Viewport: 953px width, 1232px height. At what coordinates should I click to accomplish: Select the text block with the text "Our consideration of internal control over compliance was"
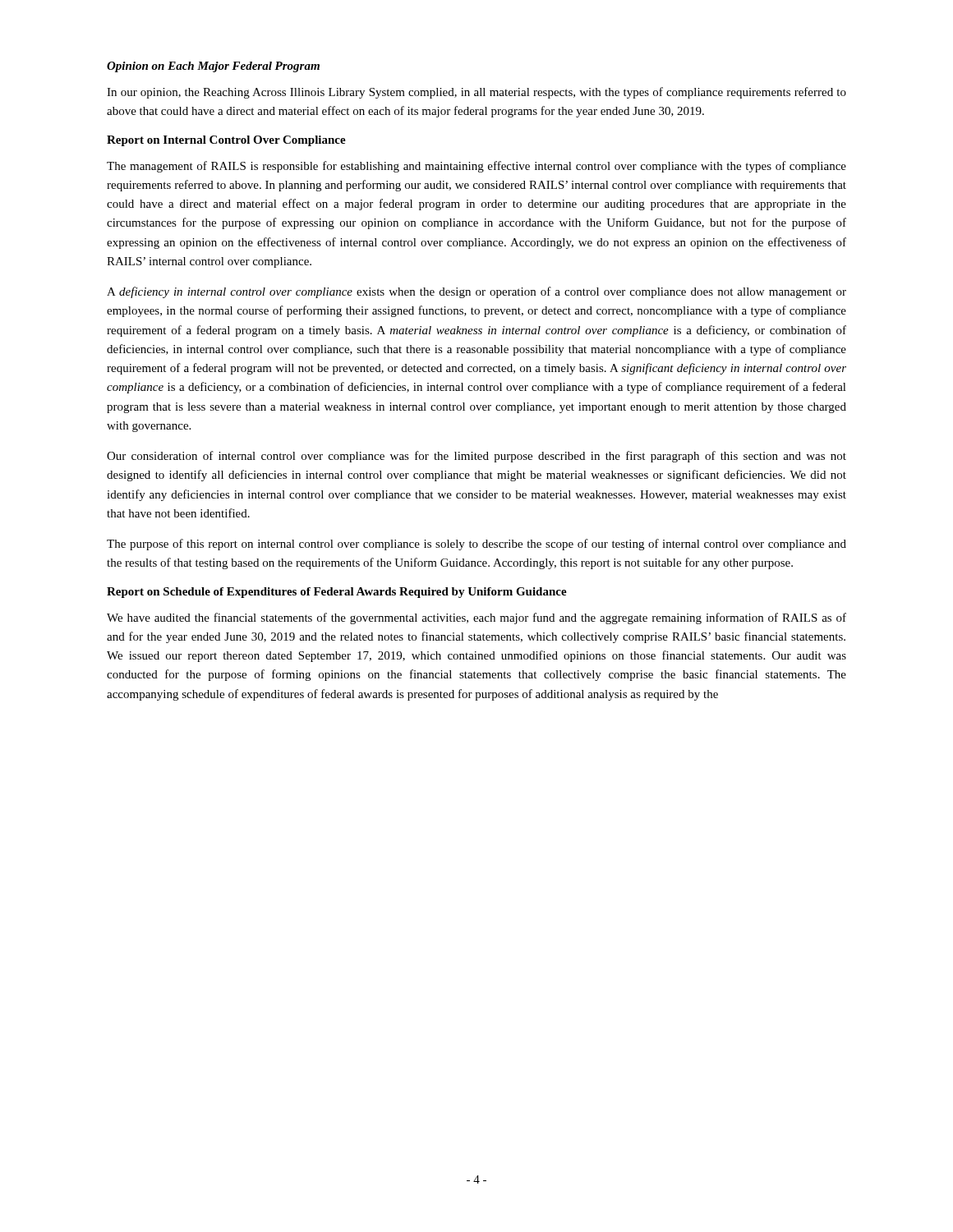coord(476,485)
